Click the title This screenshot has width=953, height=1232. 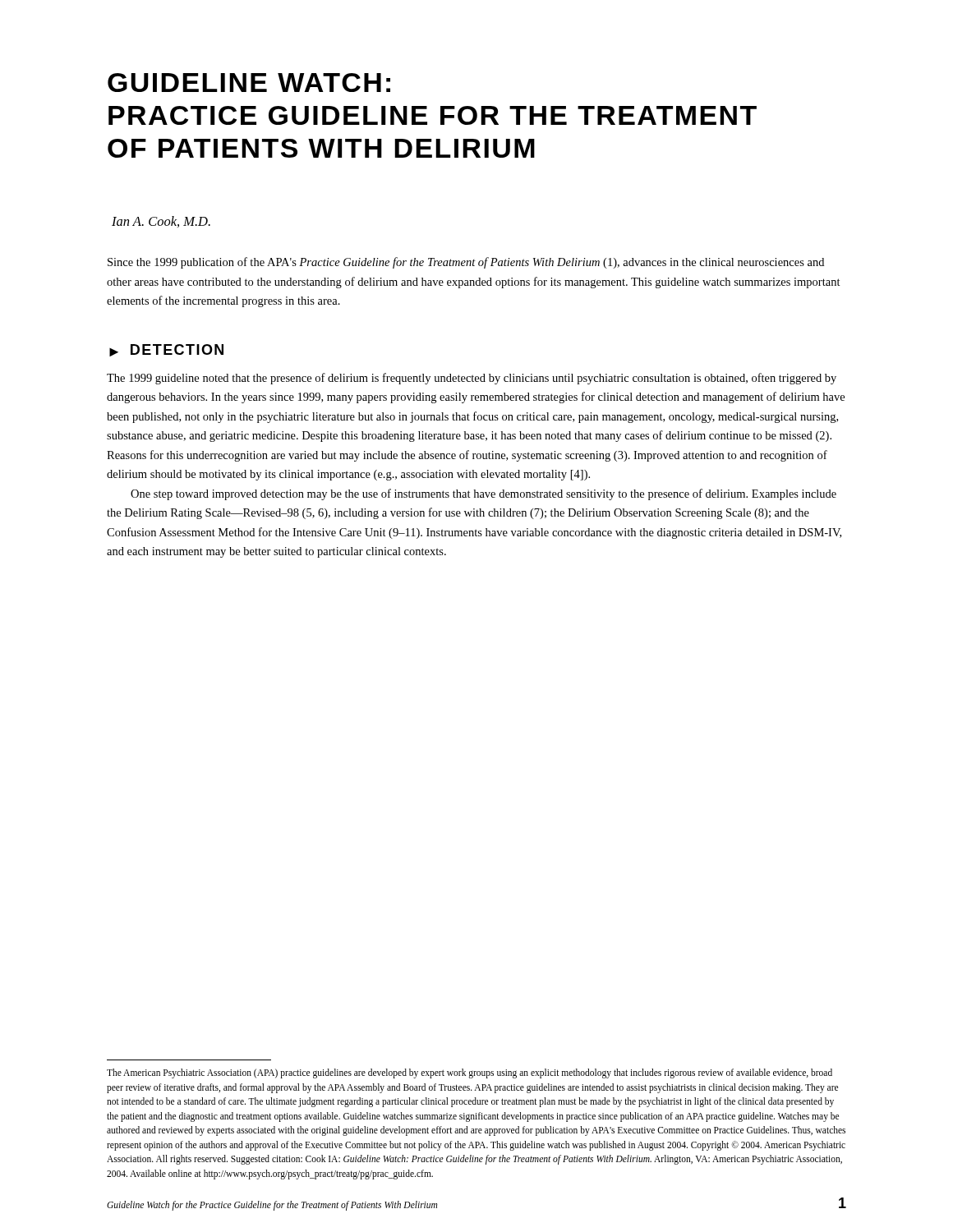(x=476, y=115)
